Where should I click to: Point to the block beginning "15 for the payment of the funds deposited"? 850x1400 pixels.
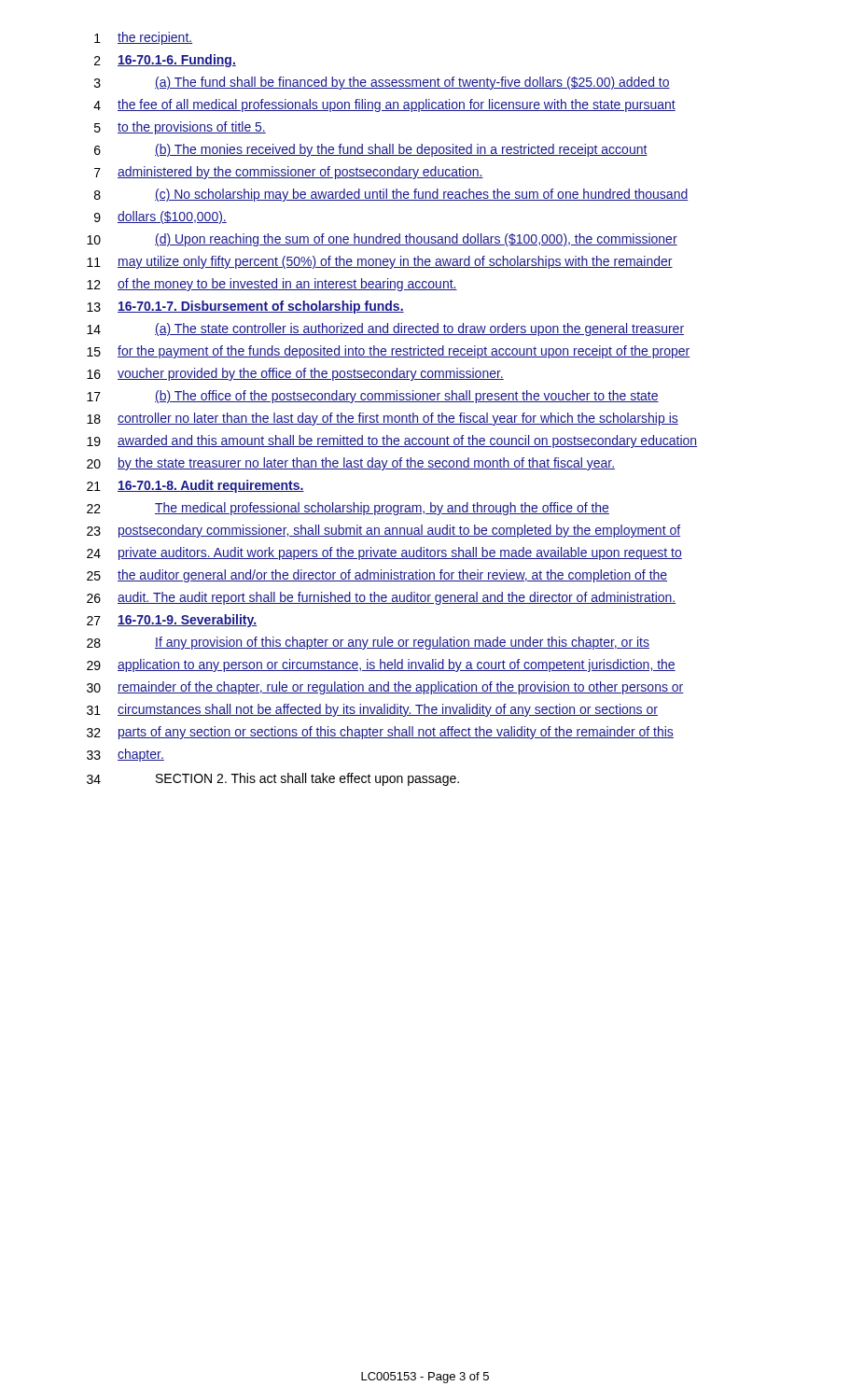tap(434, 352)
